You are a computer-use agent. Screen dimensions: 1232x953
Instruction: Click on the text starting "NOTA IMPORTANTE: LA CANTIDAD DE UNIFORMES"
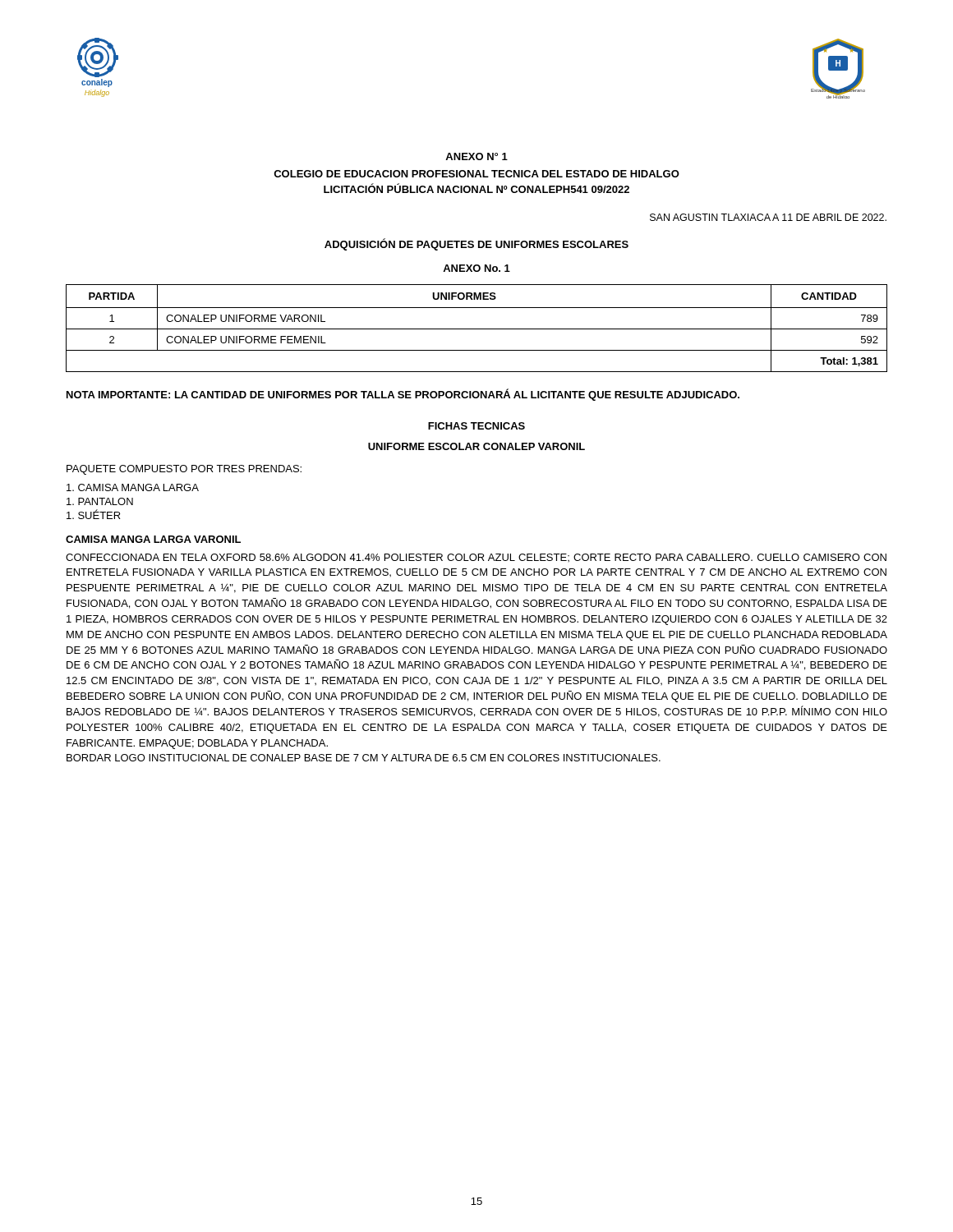403,395
